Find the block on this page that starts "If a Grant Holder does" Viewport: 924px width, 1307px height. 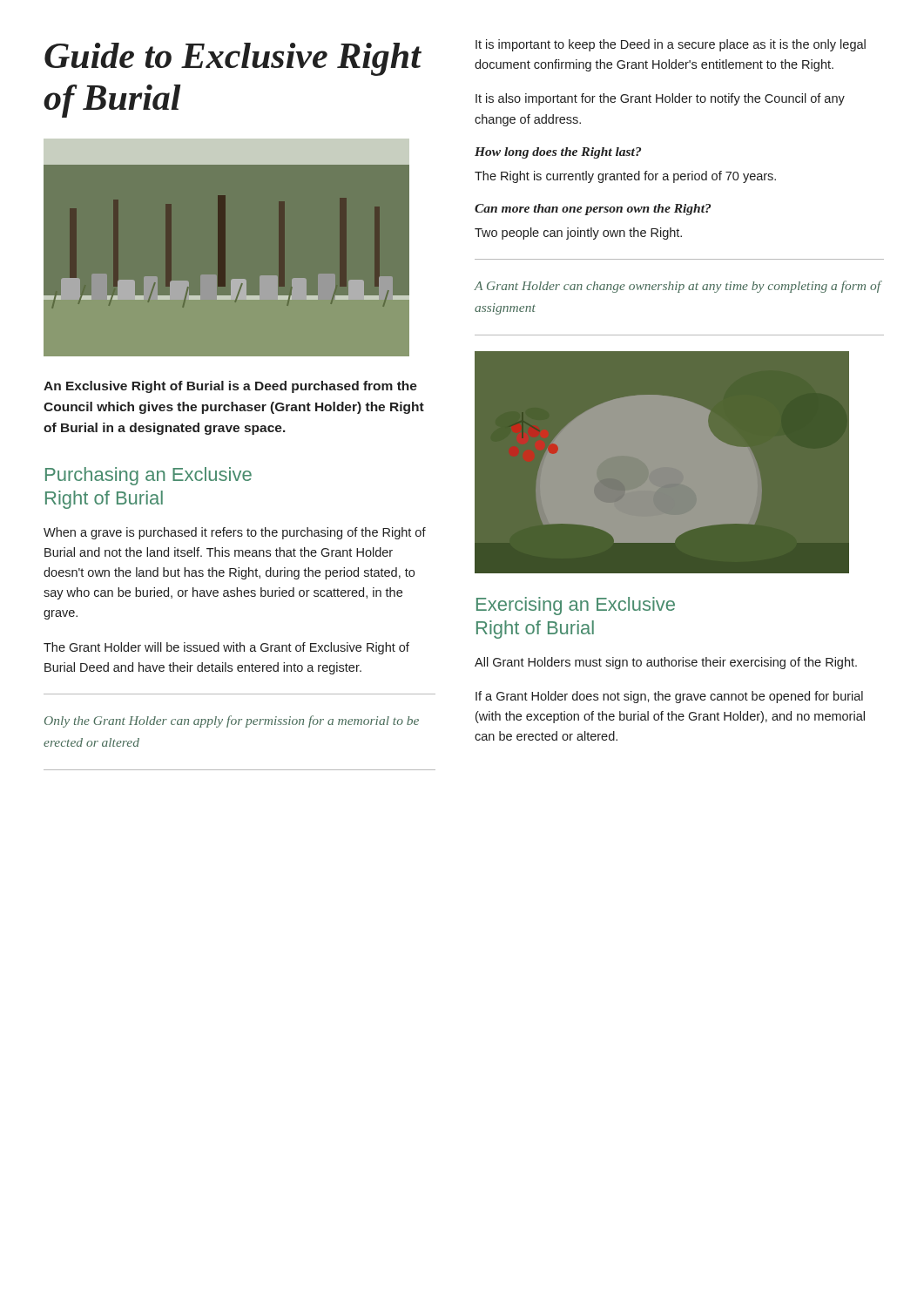tap(670, 716)
